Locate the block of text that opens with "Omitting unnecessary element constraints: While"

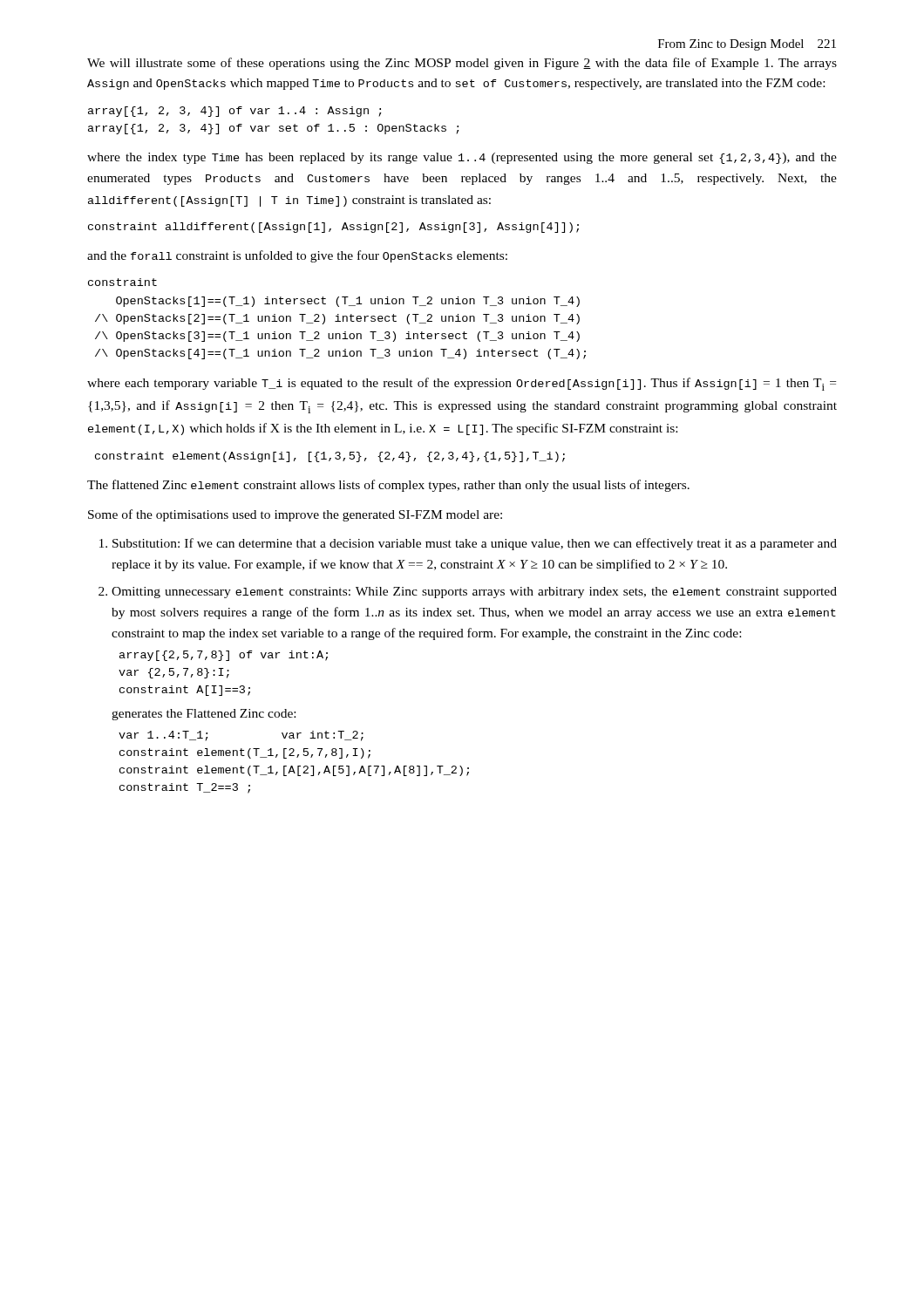coord(474,593)
